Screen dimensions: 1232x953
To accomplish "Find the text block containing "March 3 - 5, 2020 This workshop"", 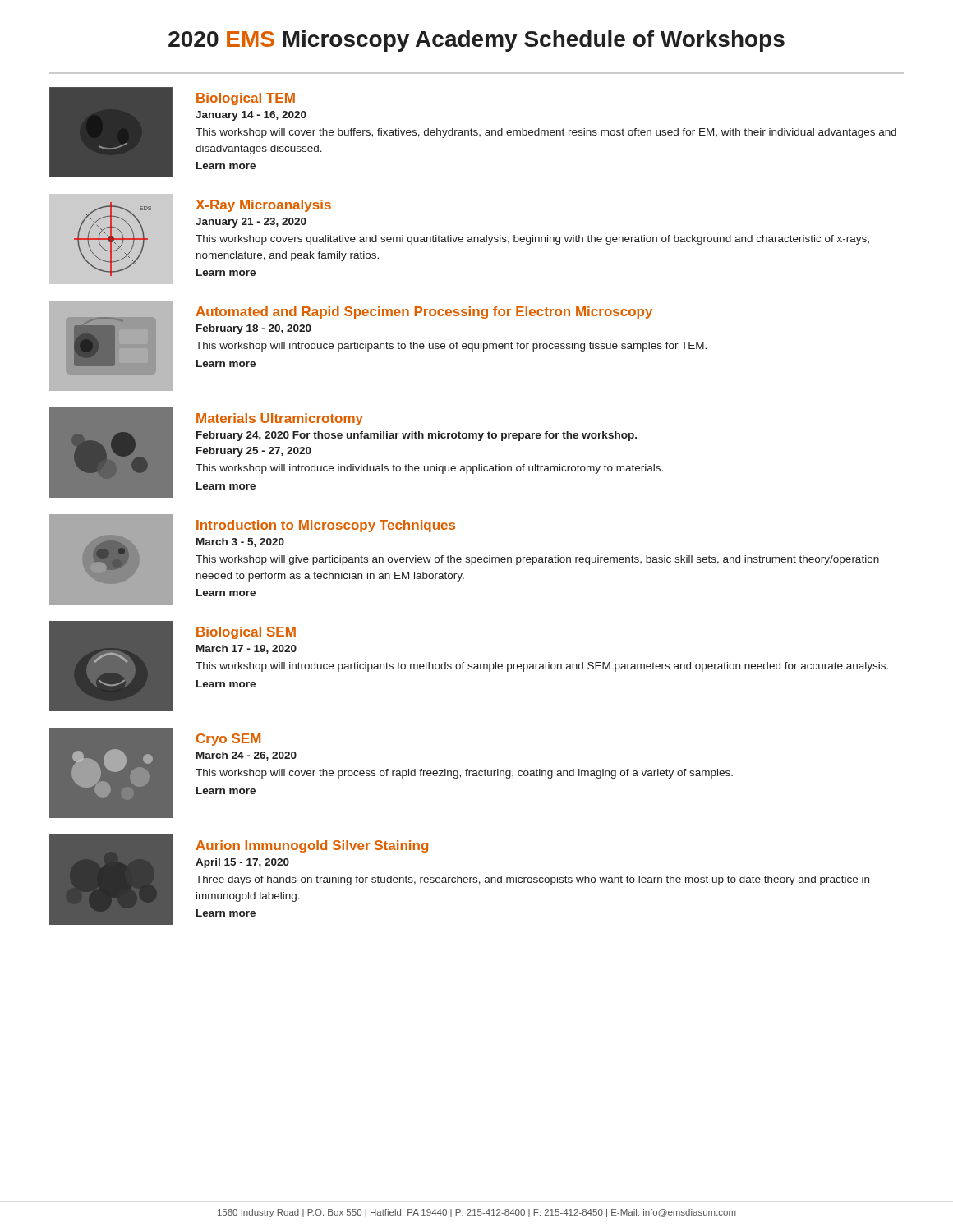I will tap(550, 567).
